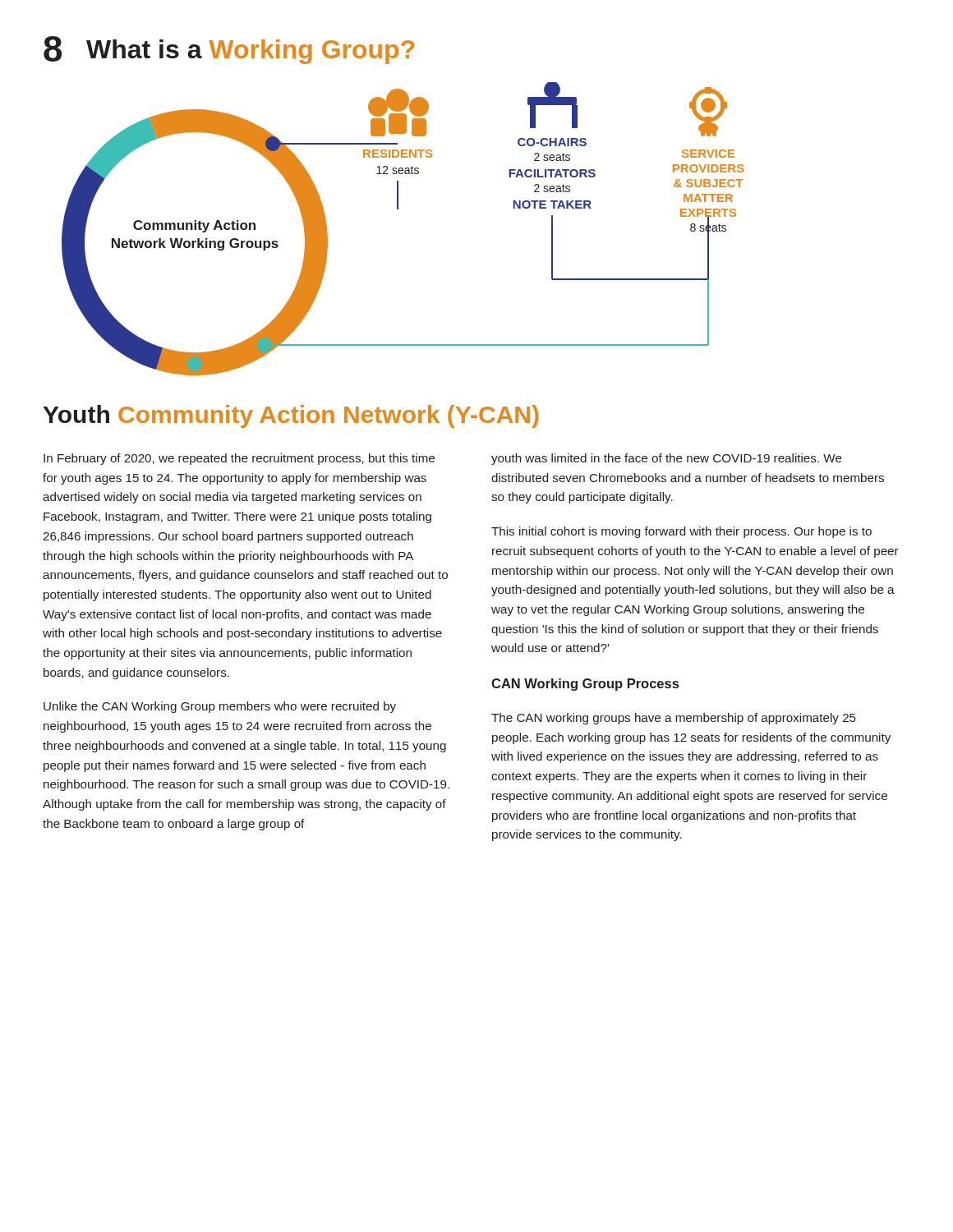Select the section header with the text "CAN Working Group Process"
This screenshot has height=1232, width=953.
585,683
